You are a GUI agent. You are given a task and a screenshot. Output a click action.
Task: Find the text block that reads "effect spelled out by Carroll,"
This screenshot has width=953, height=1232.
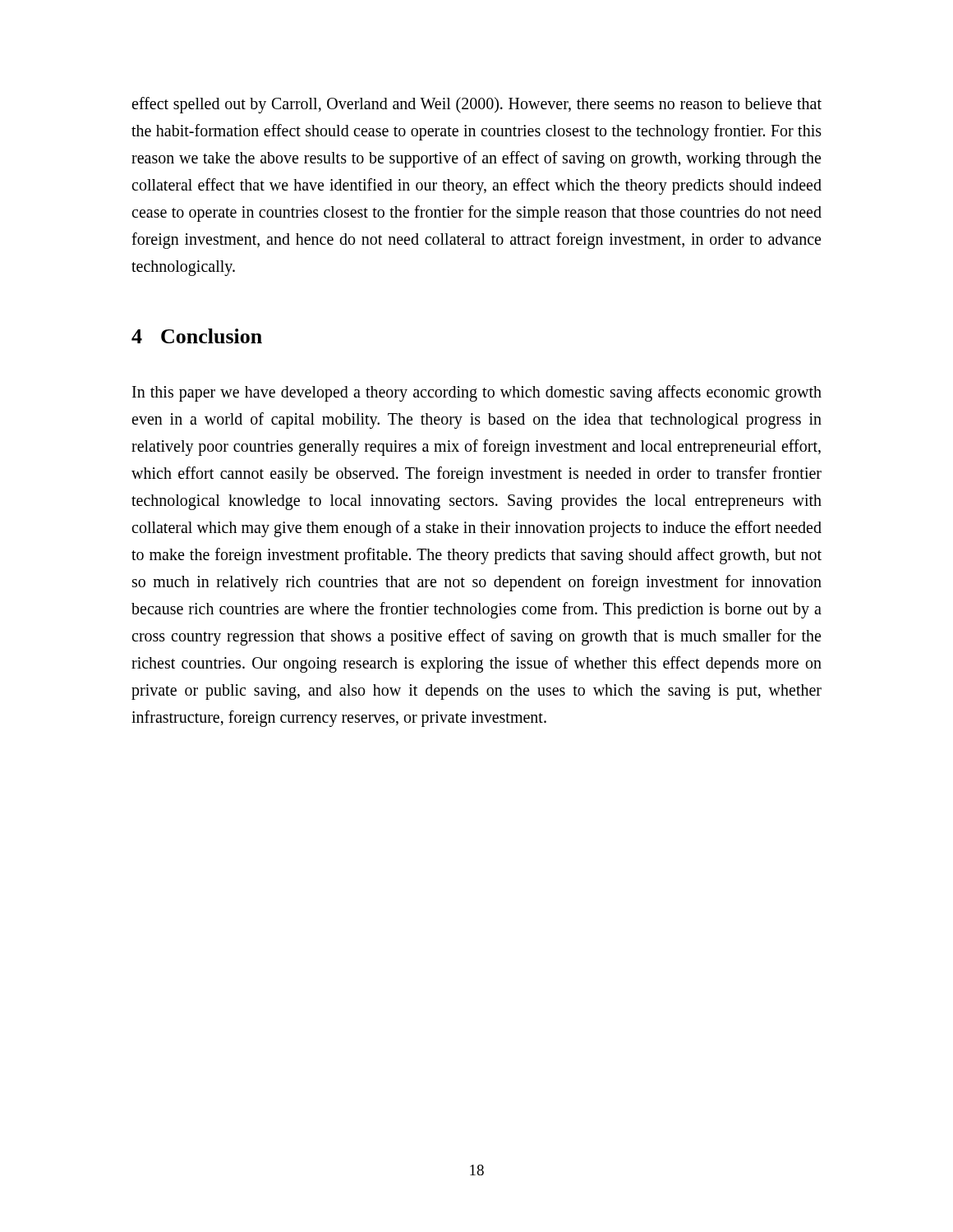[476, 185]
